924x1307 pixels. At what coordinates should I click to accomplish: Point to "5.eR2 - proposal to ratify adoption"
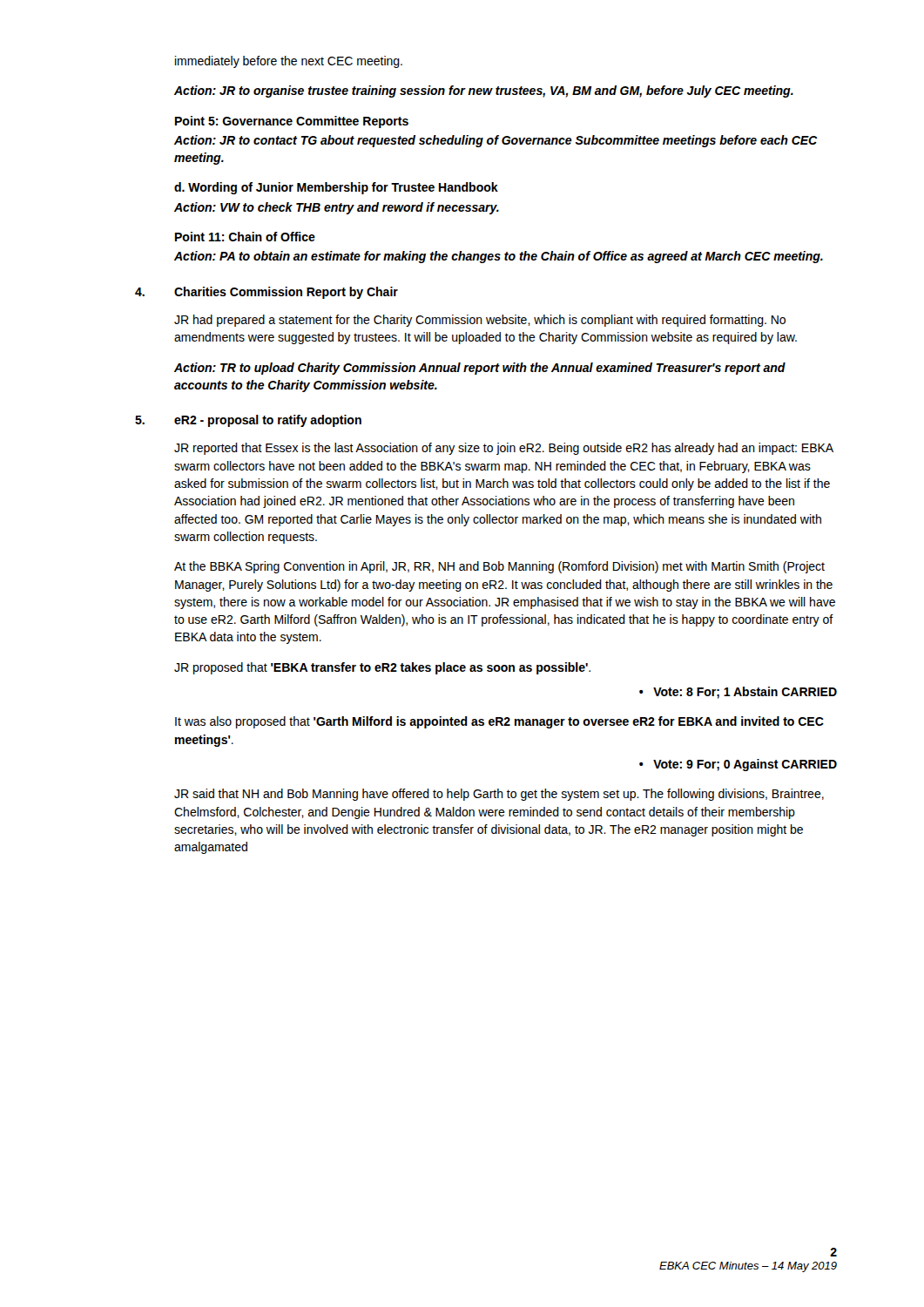248,421
